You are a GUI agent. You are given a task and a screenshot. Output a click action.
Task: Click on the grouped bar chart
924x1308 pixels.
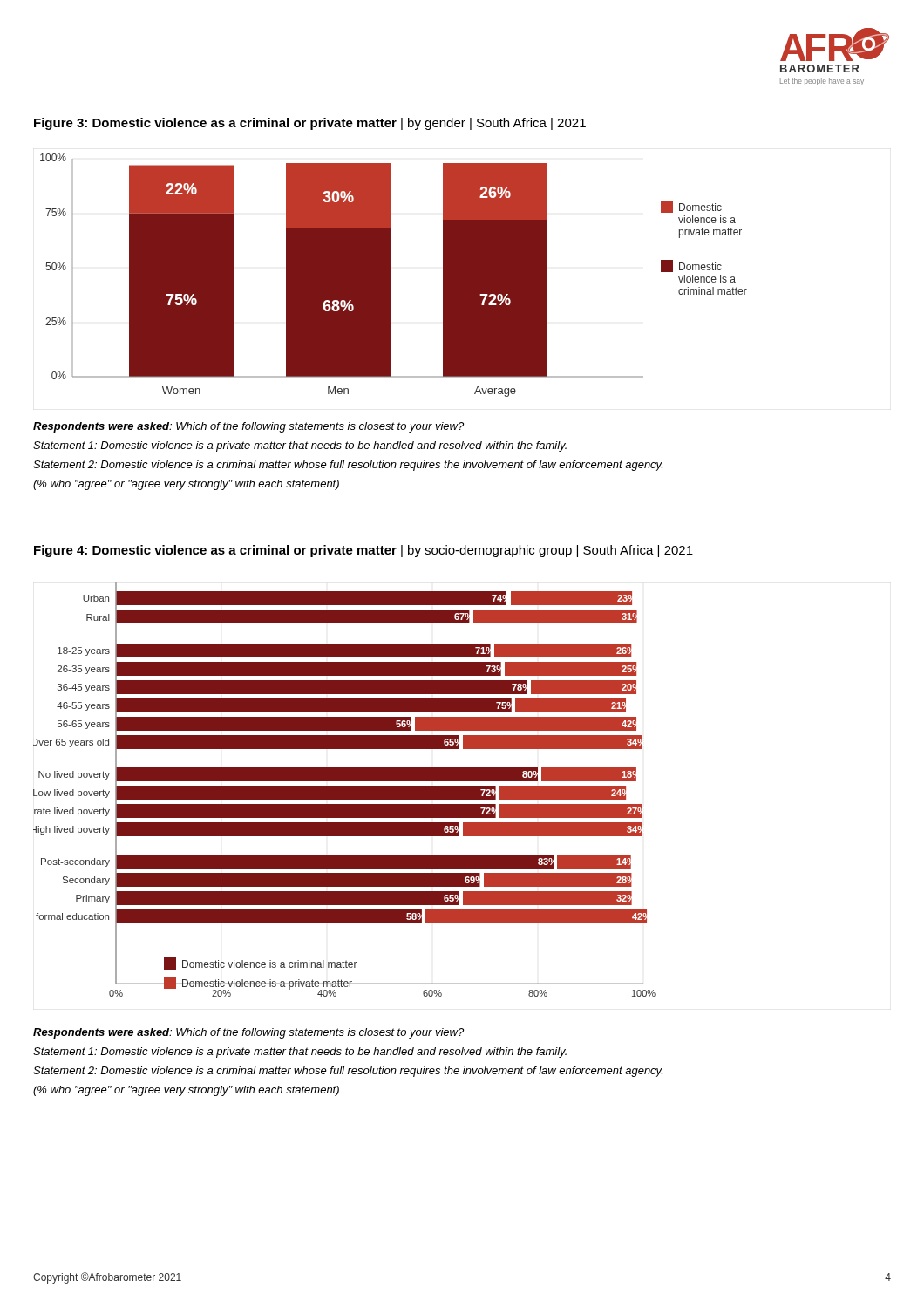tap(462, 796)
